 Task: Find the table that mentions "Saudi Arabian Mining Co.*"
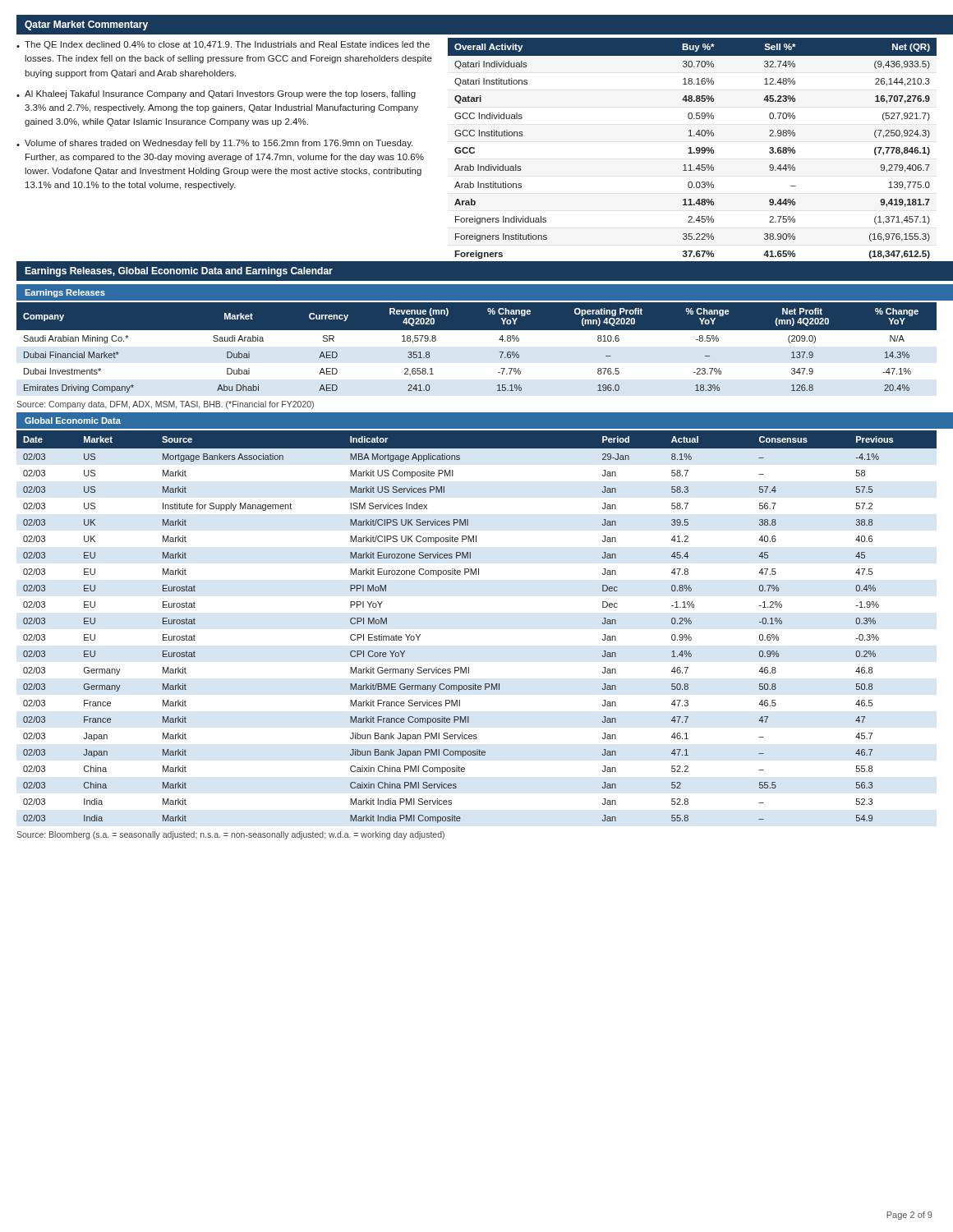click(476, 356)
